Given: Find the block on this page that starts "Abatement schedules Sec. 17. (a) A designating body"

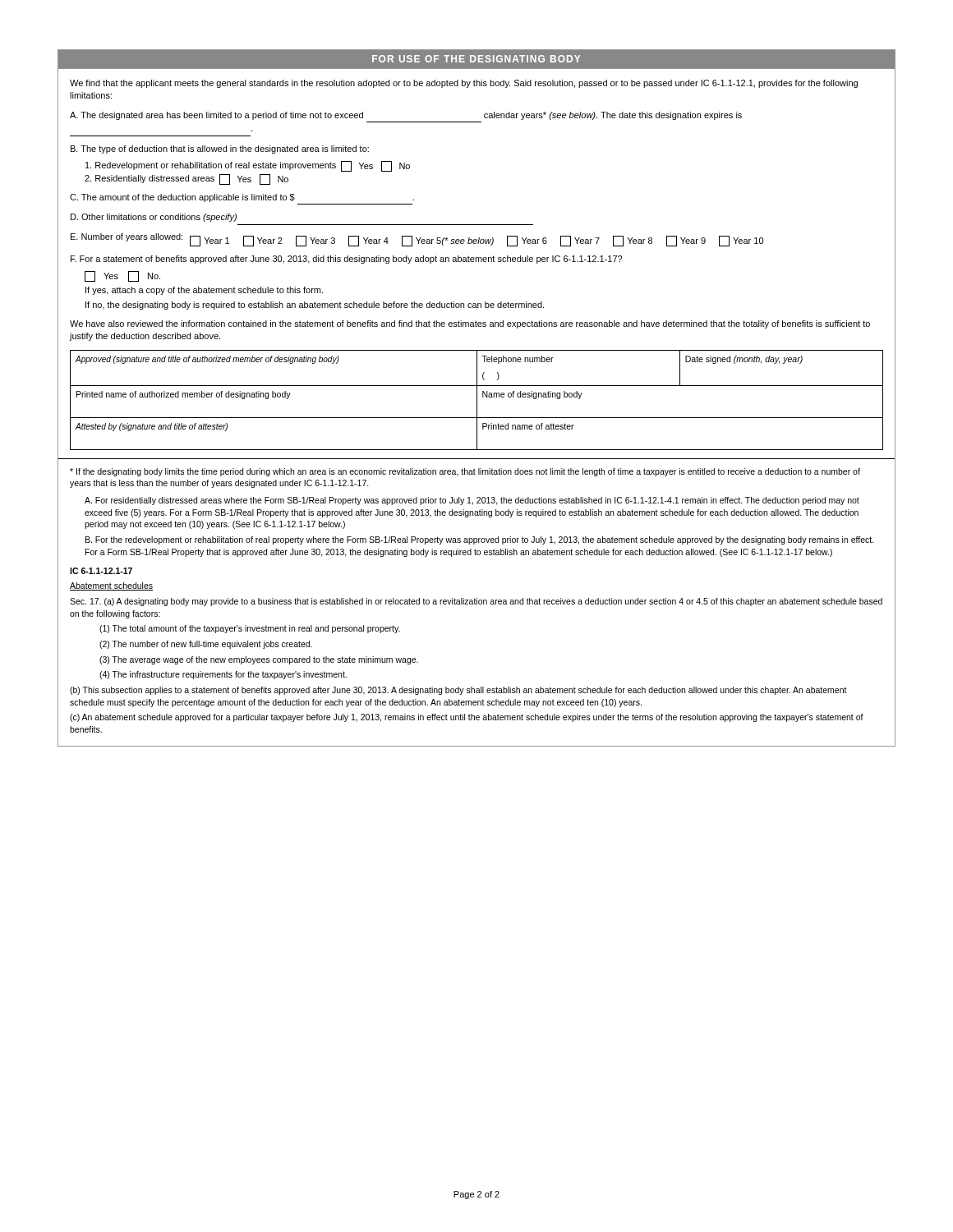Looking at the screenshot, I should tap(111, 586).
